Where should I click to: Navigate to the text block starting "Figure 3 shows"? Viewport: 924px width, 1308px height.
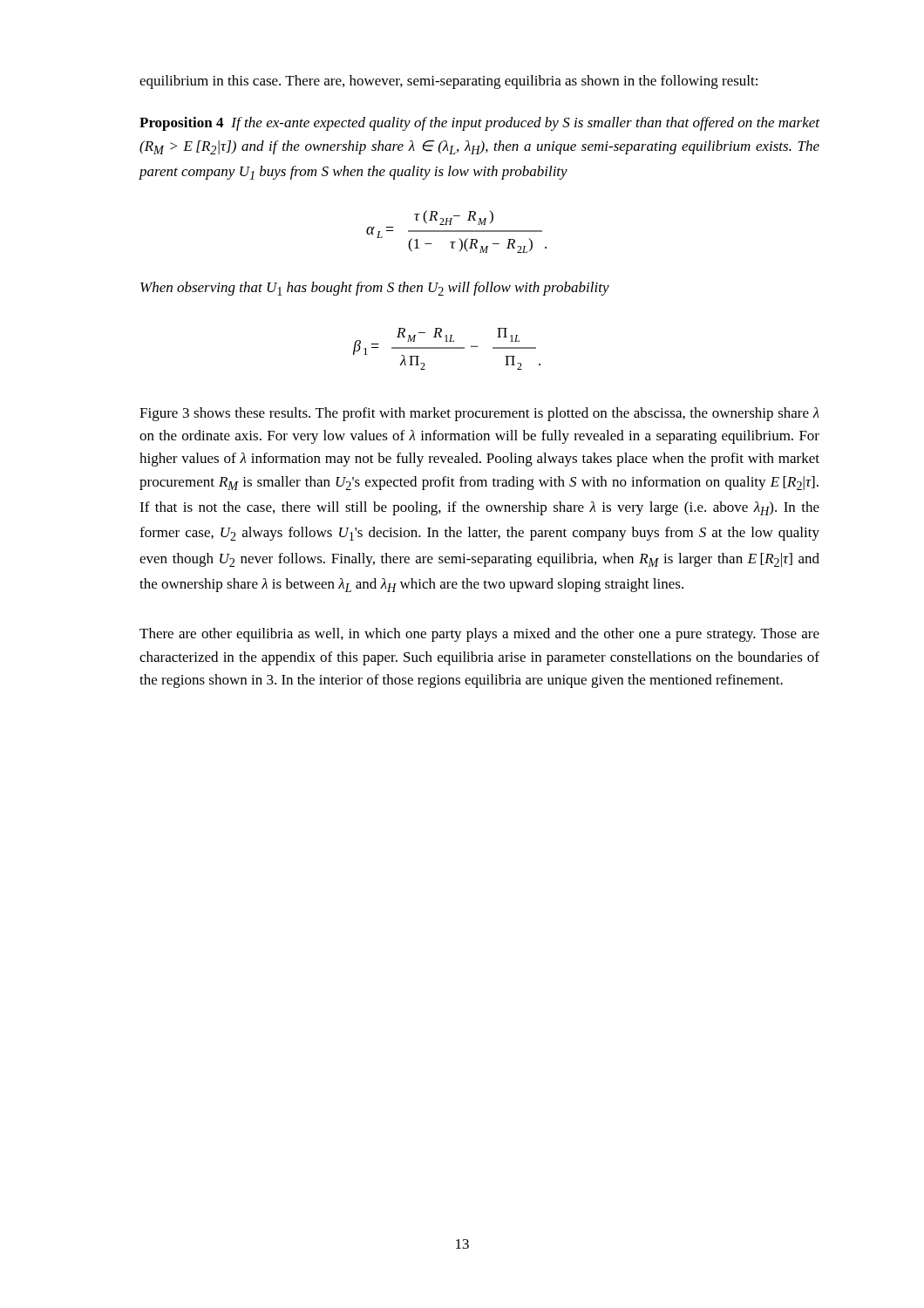[x=479, y=500]
